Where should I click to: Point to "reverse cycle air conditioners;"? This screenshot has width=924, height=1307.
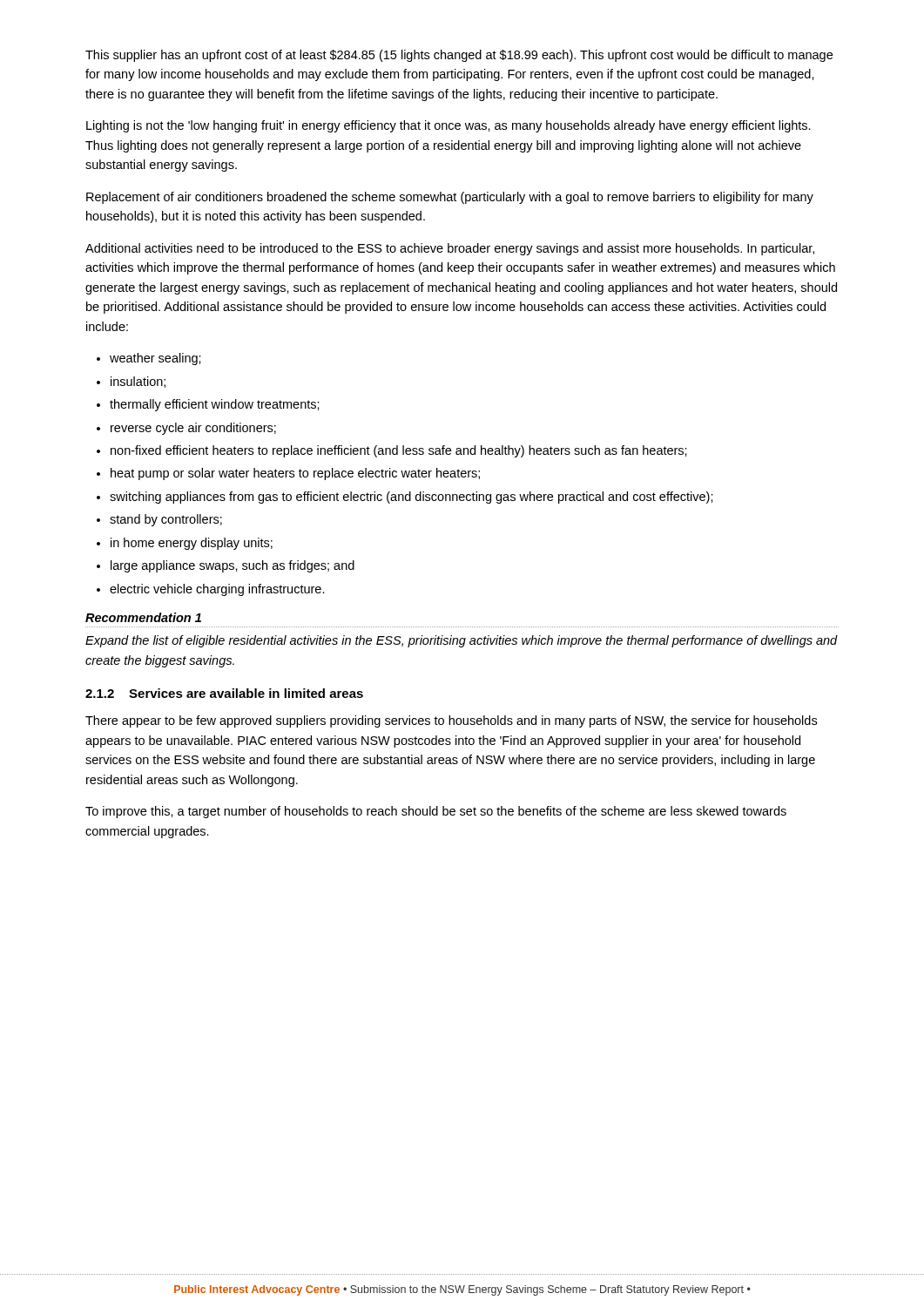[193, 427]
